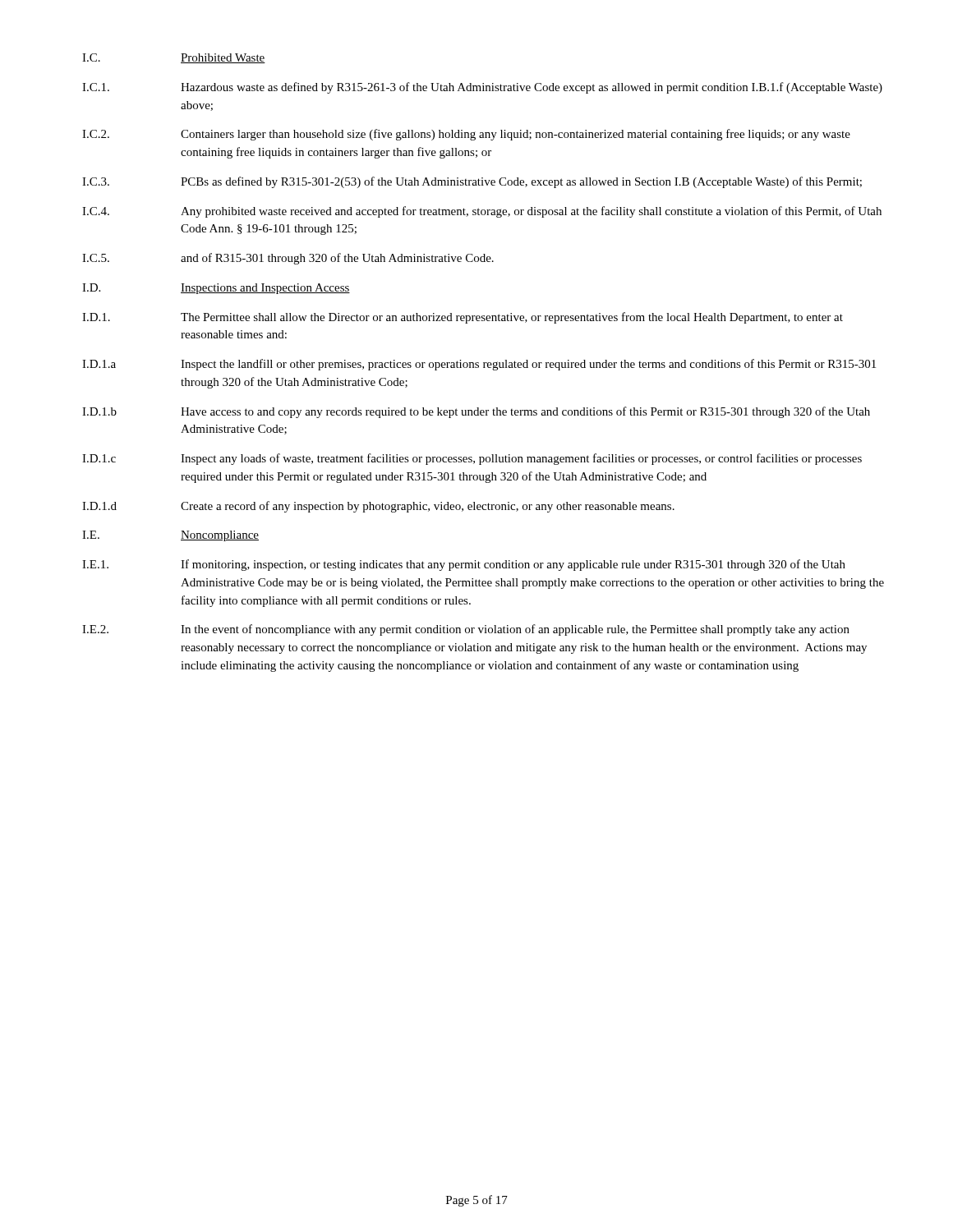The width and height of the screenshot is (953, 1232).
Task: Find the block on this page that starts "I.C.2. Containers larger than"
Action: point(485,144)
